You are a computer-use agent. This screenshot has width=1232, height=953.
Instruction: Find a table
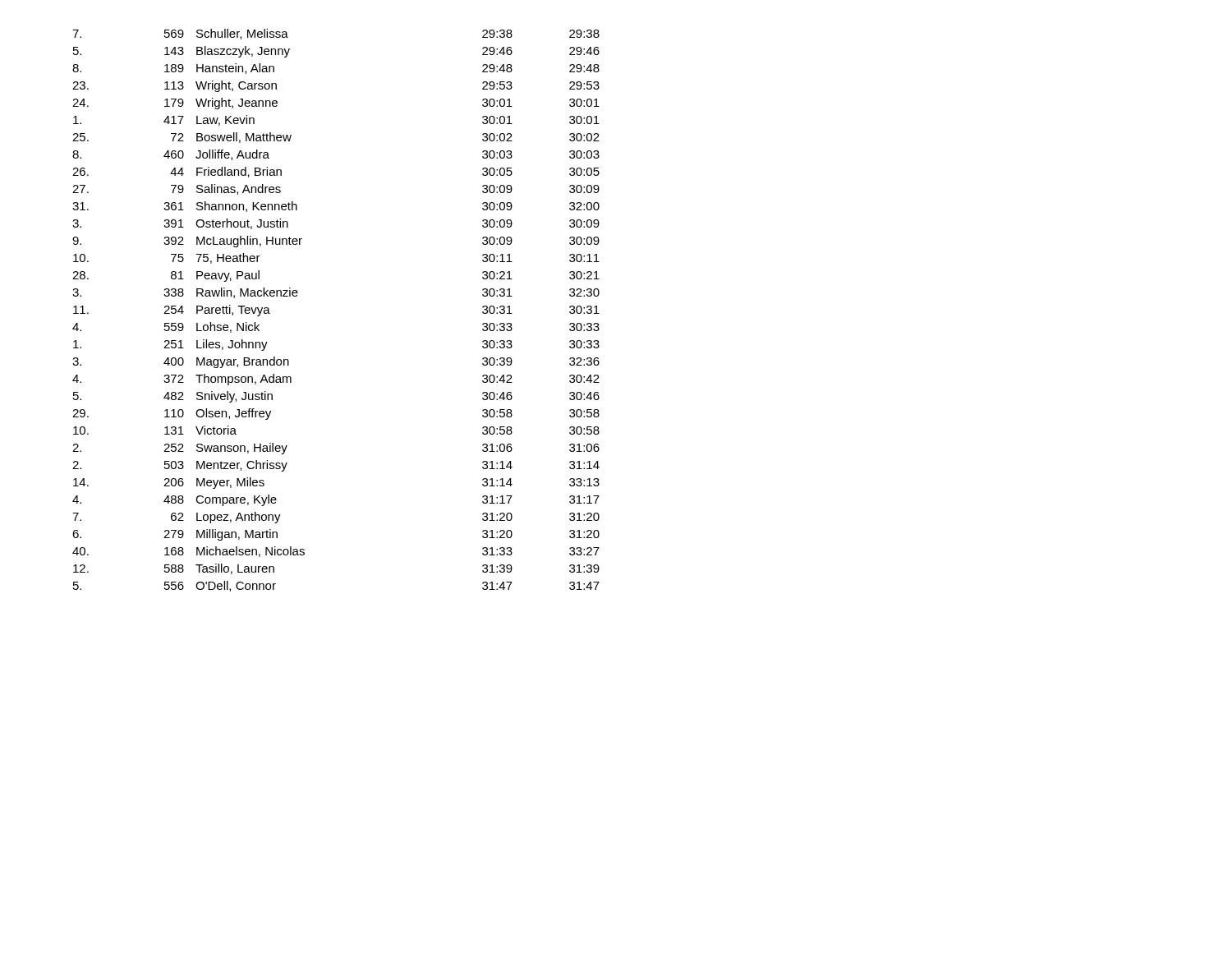[x=336, y=309]
